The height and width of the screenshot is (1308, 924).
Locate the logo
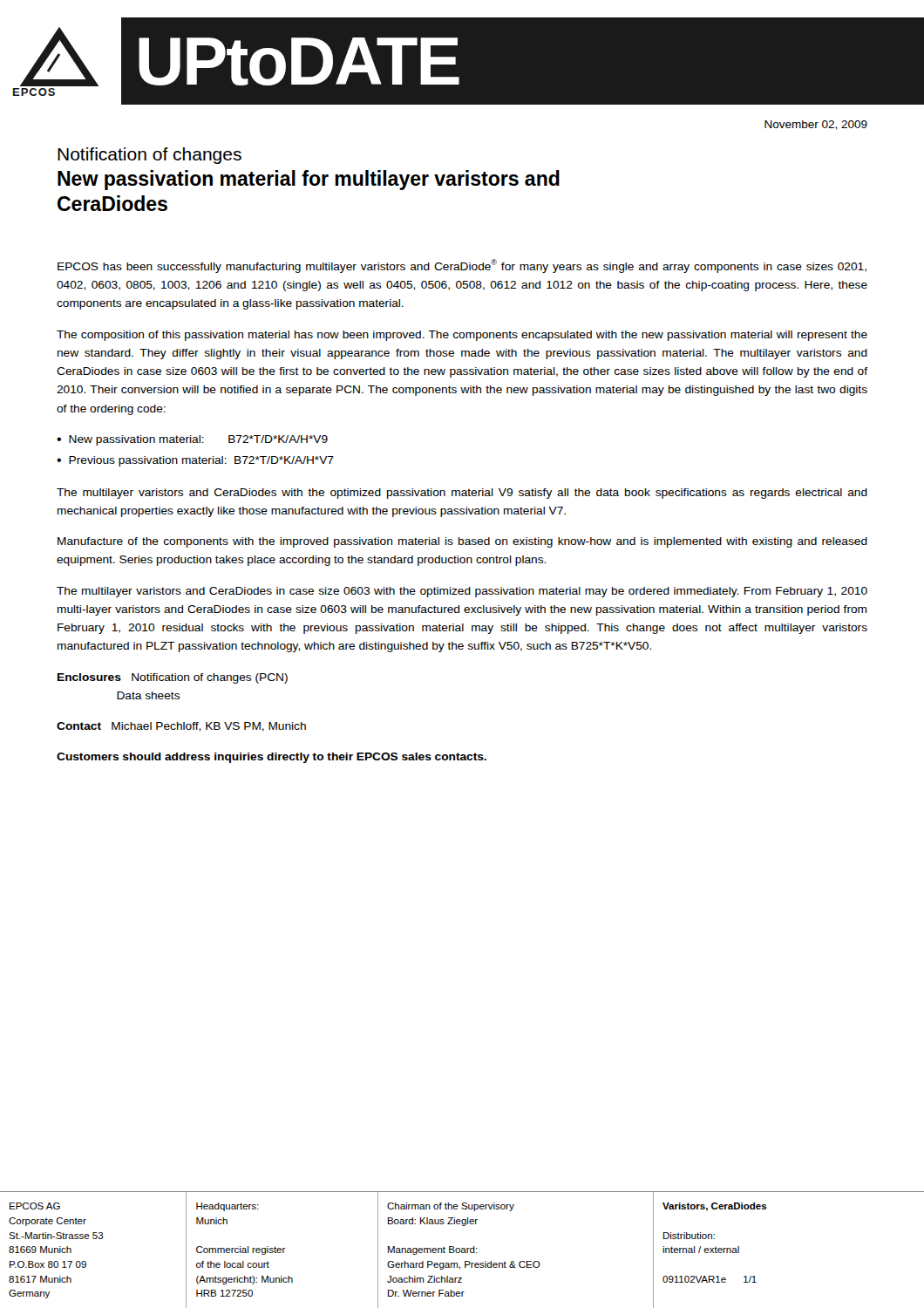[x=462, y=61]
